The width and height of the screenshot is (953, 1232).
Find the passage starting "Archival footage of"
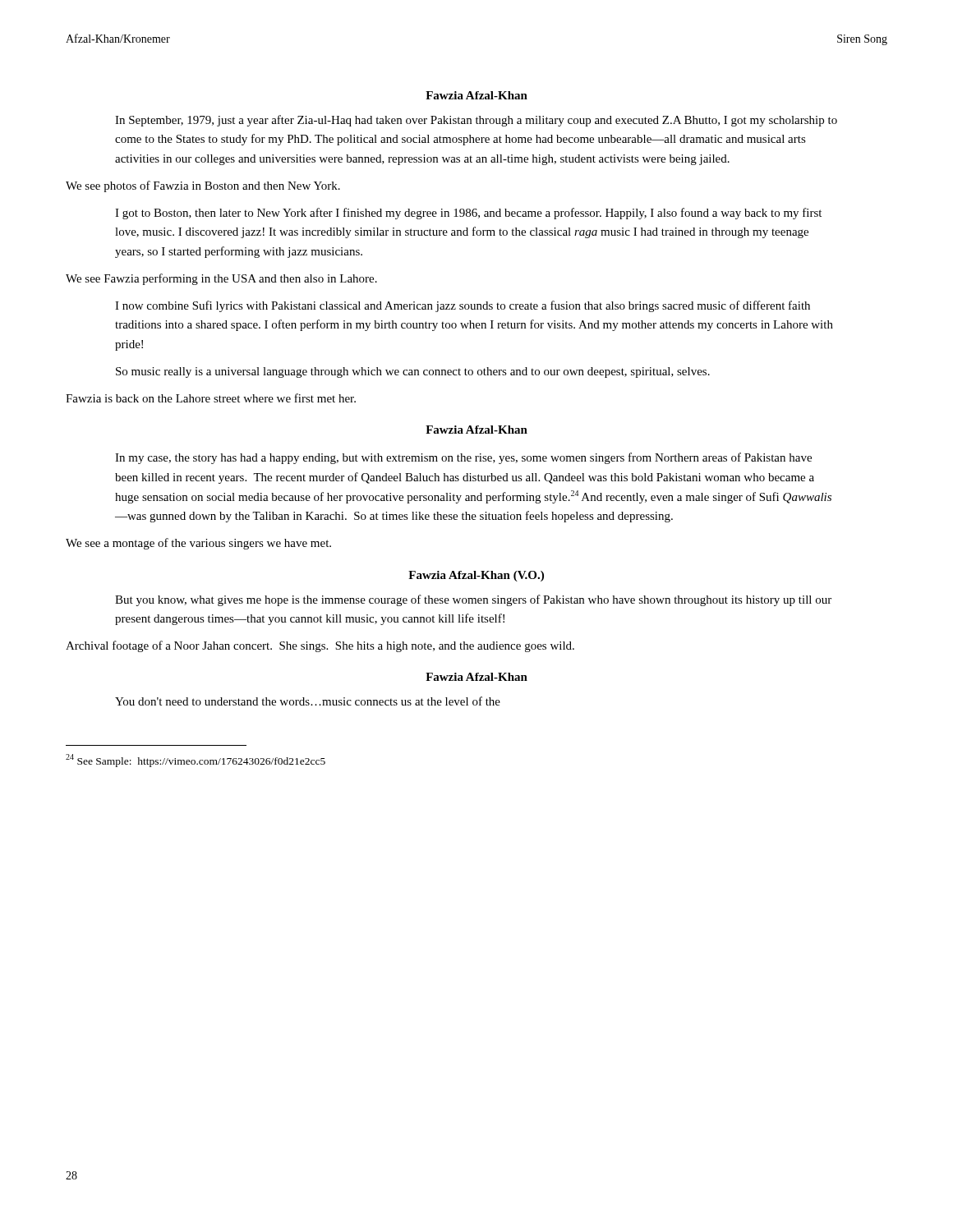click(320, 646)
